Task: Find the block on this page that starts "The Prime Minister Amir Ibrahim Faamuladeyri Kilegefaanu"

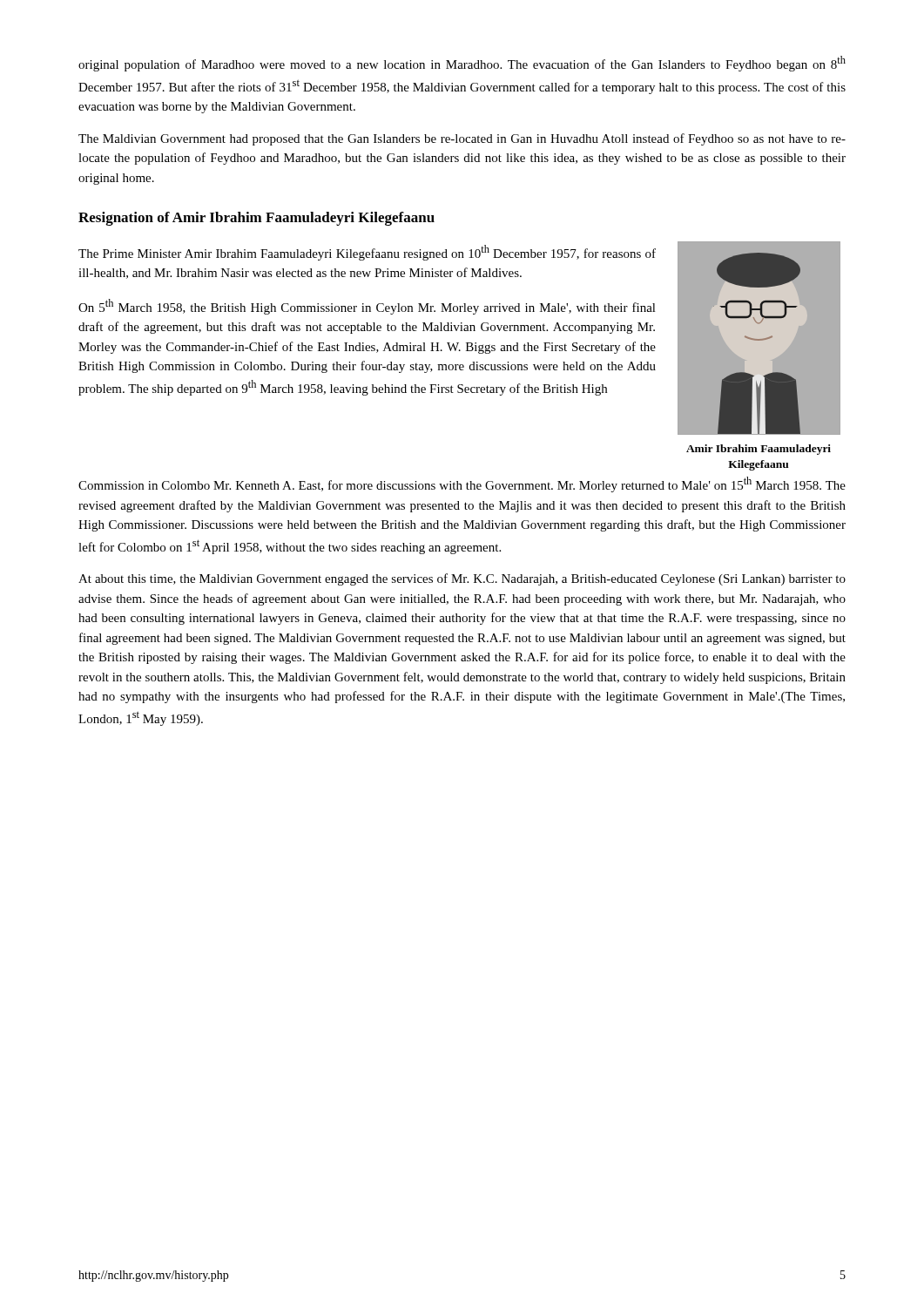Action: click(x=367, y=320)
